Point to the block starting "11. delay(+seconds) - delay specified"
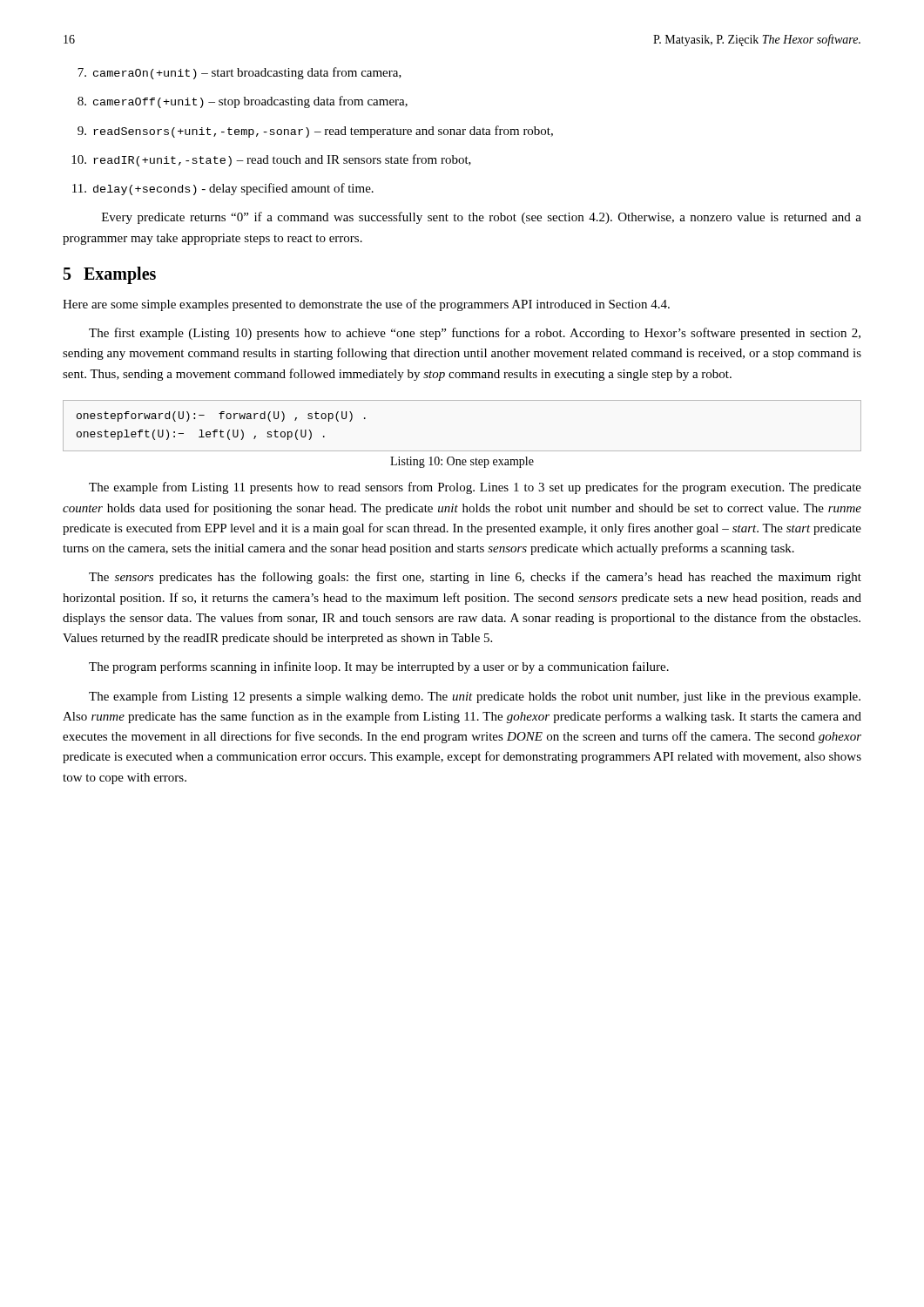This screenshot has width=924, height=1307. click(223, 189)
